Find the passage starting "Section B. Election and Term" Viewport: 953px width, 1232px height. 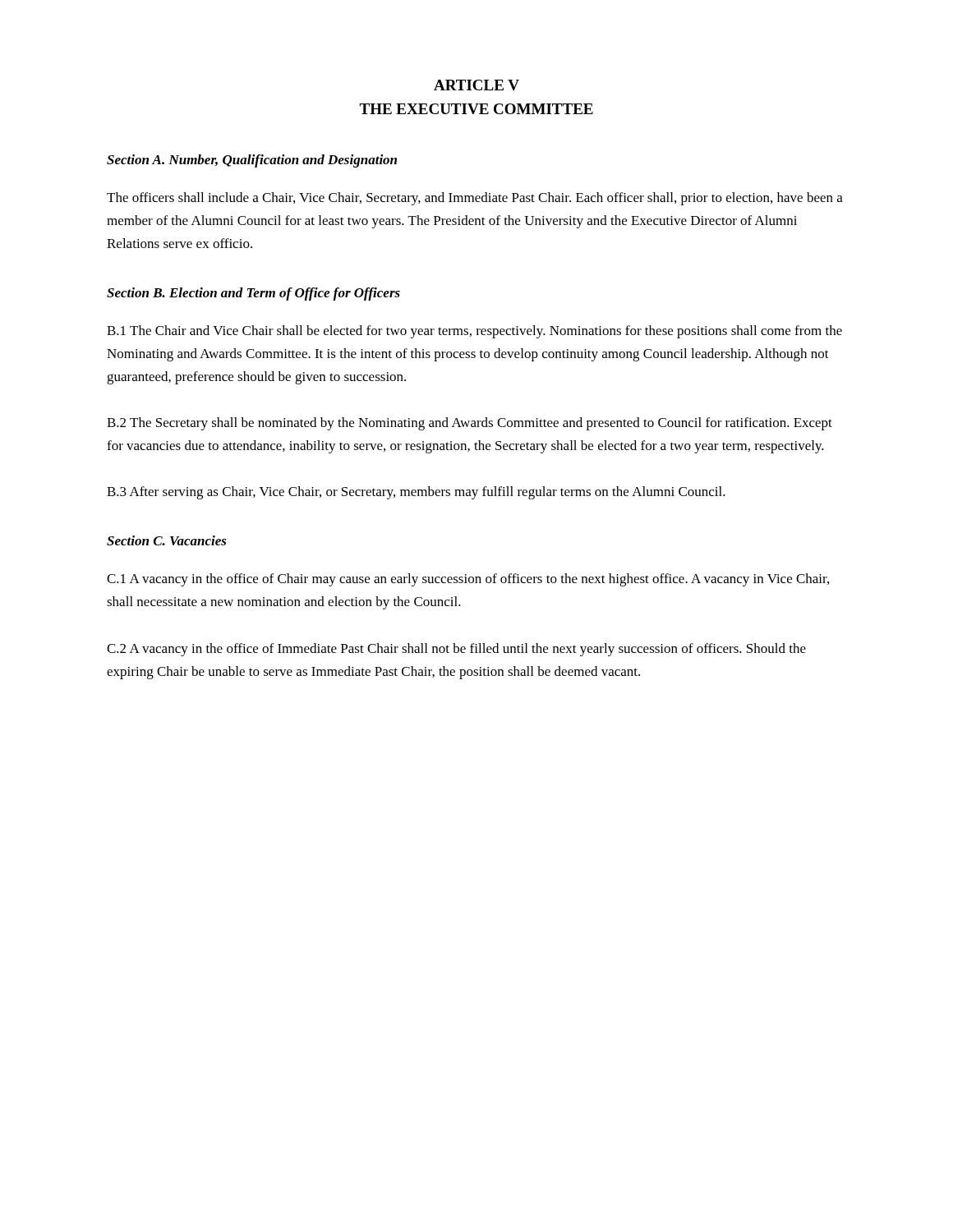pos(253,293)
